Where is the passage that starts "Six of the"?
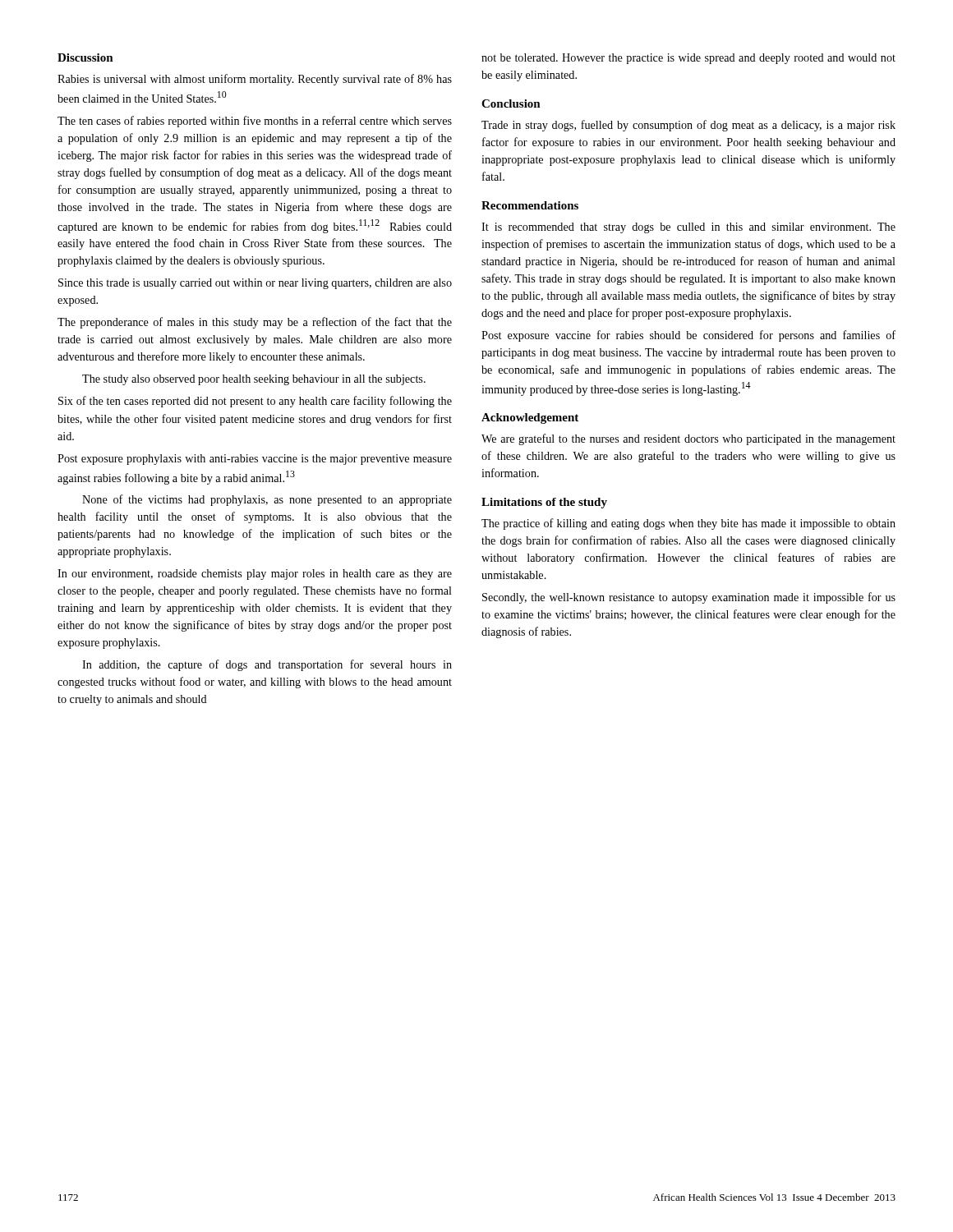This screenshot has height=1232, width=953. pos(255,418)
